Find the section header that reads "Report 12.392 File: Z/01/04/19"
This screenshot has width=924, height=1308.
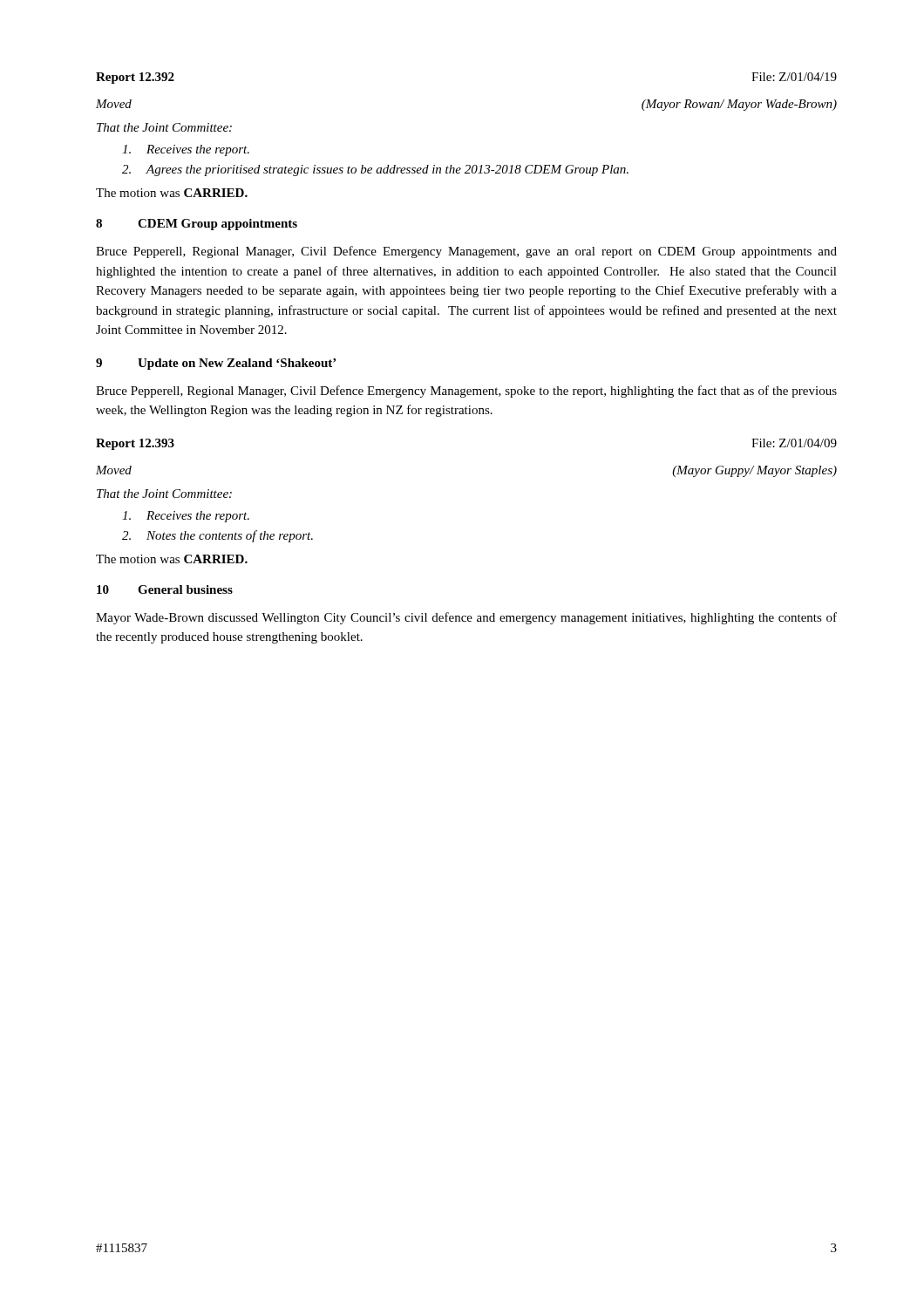(x=130, y=77)
